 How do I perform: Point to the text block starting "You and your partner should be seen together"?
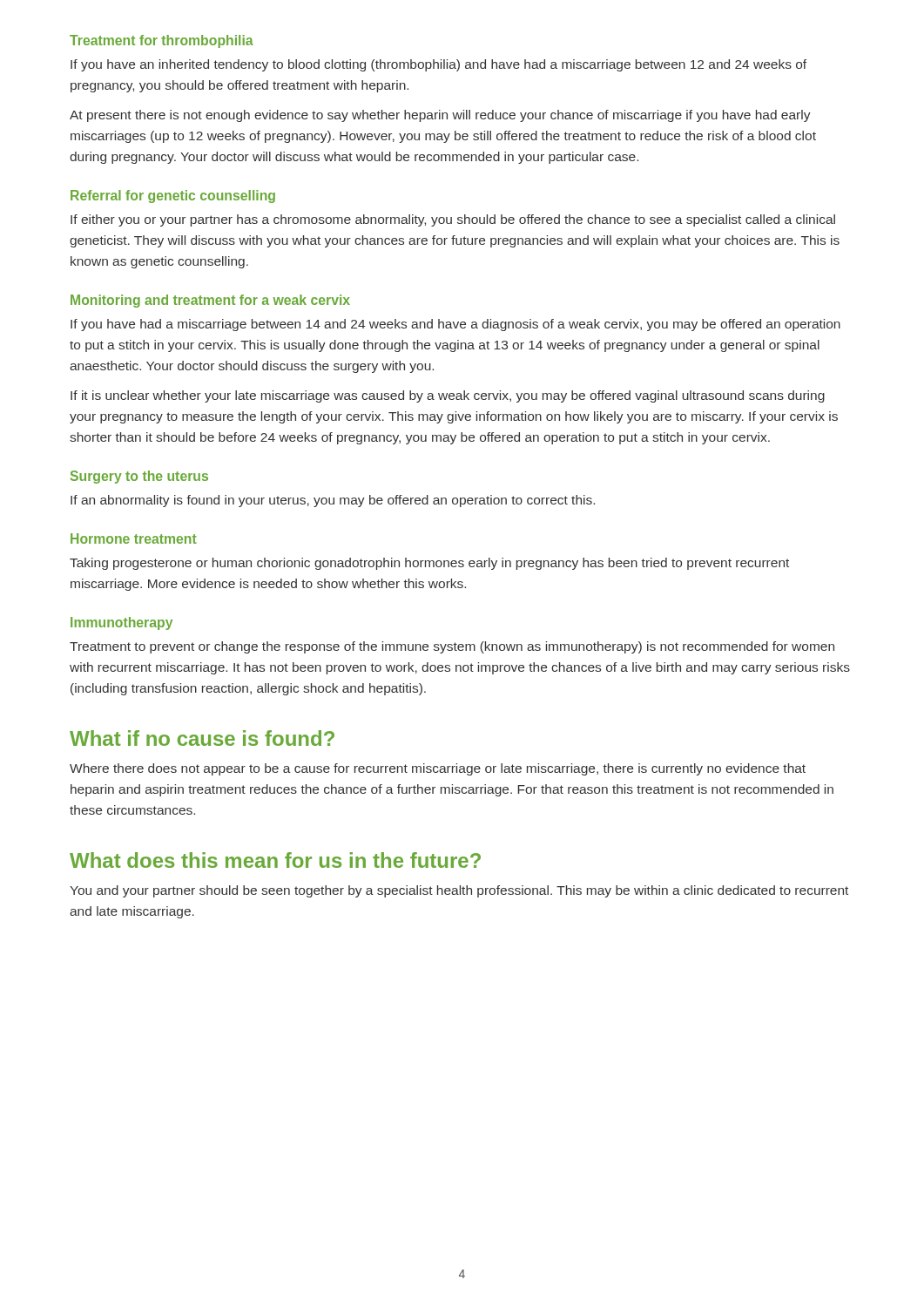pyautogui.click(x=459, y=901)
